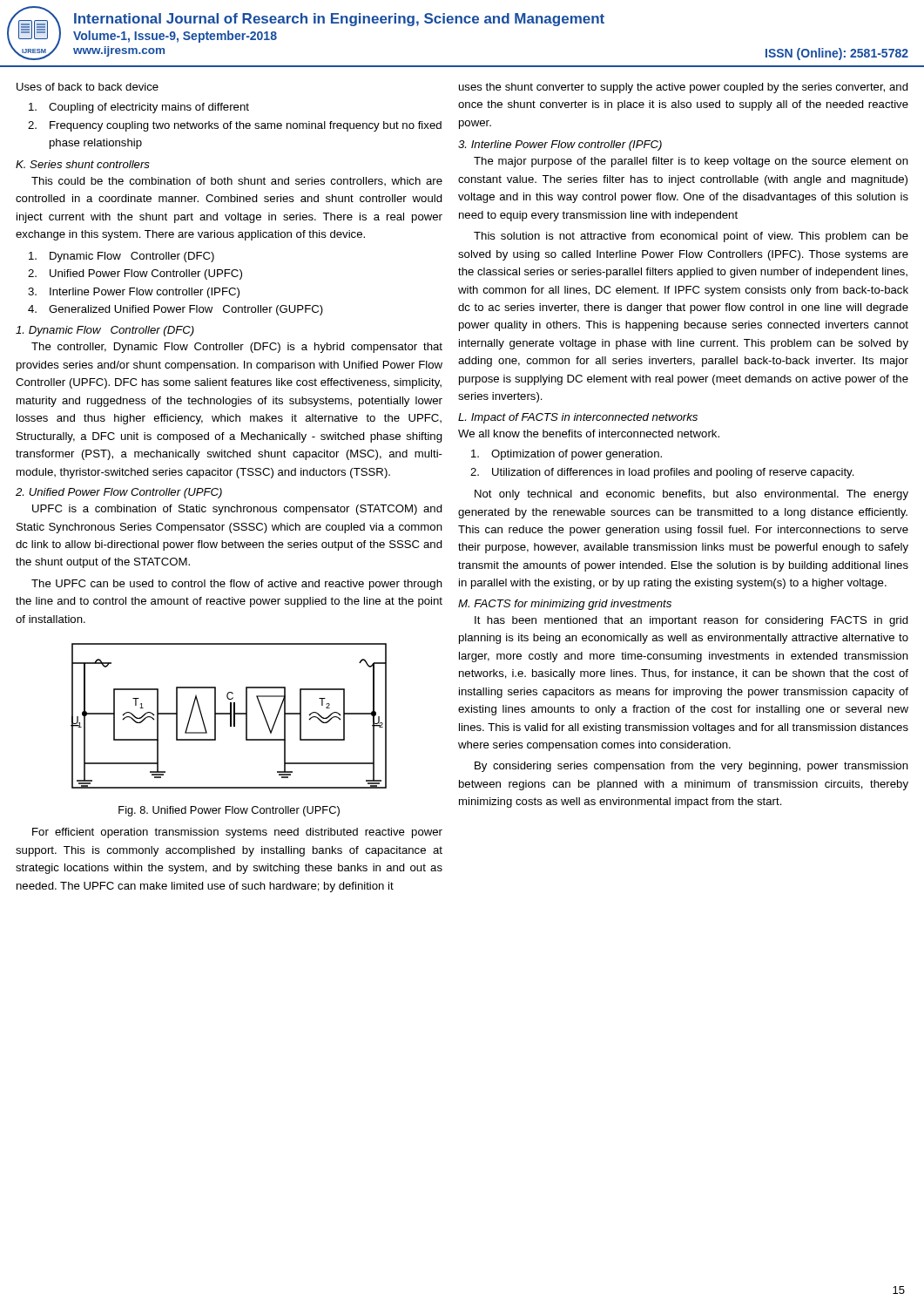Select the list item that says "4.Generalized Unified Power Flow Controller (GUPFC)"
Viewport: 924px width, 1307px height.
176,309
